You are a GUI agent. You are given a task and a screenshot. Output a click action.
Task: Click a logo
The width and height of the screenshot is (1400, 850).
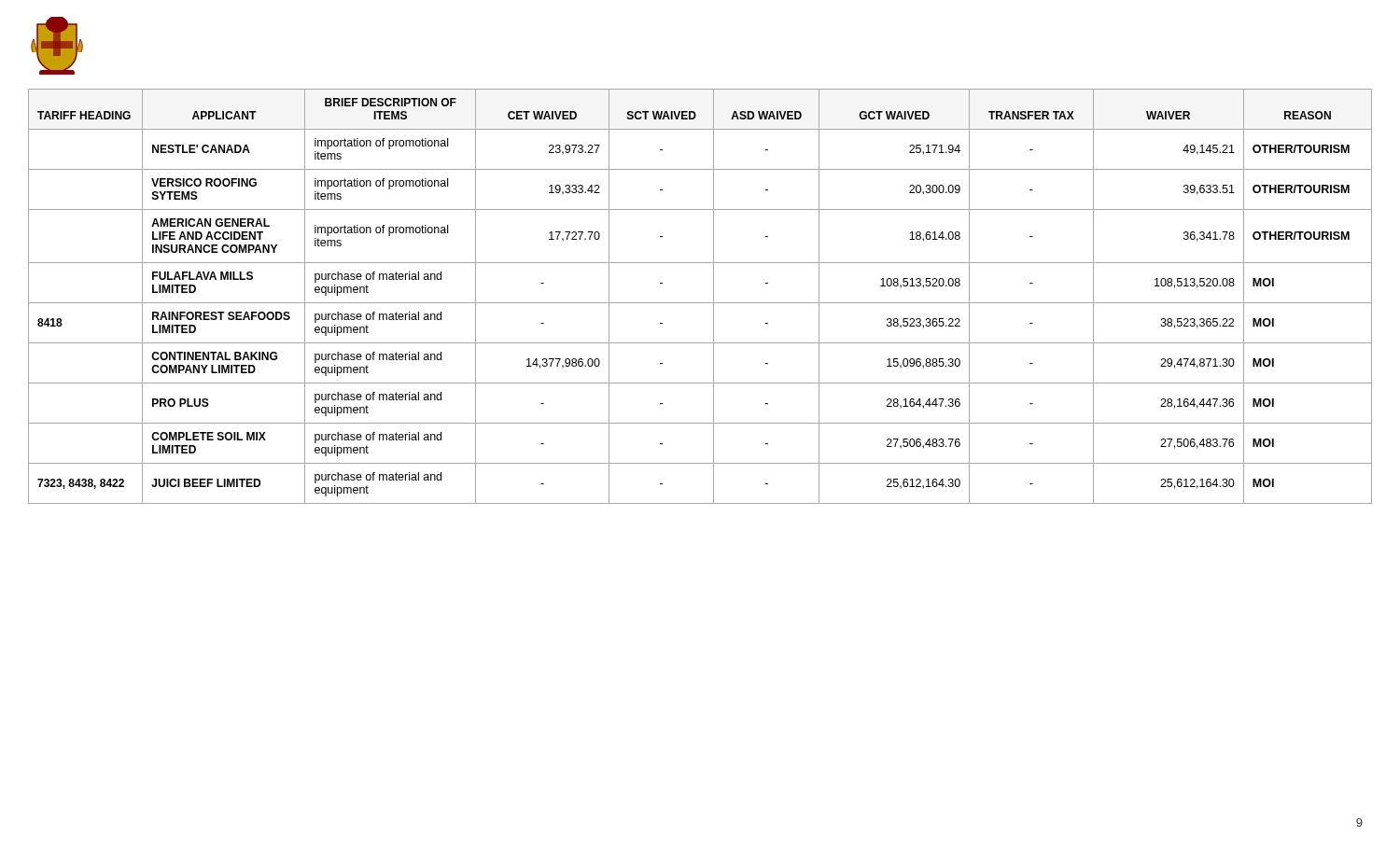tap(61, 49)
